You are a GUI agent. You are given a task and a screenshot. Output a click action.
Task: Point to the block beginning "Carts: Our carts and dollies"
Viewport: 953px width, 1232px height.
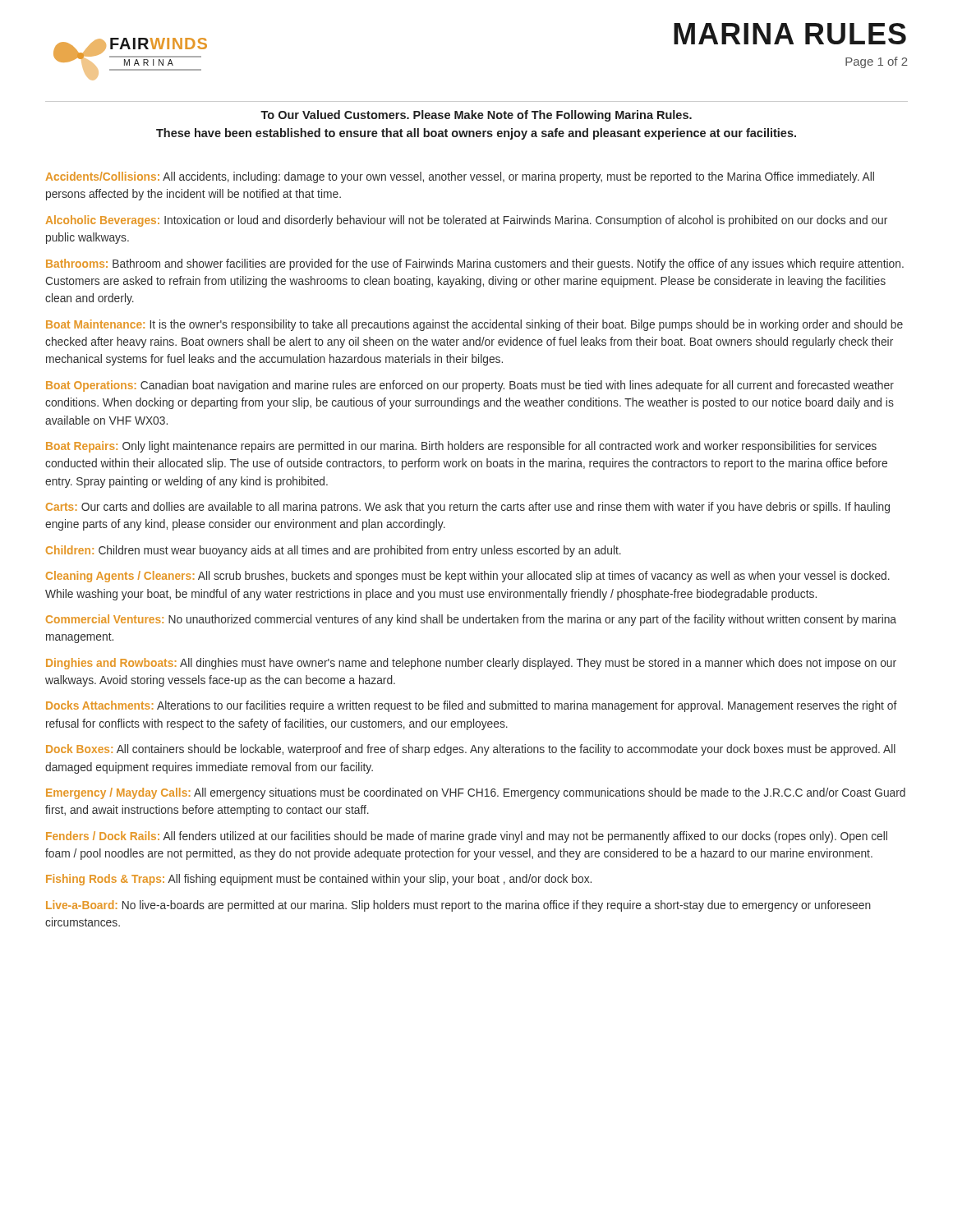pos(468,516)
